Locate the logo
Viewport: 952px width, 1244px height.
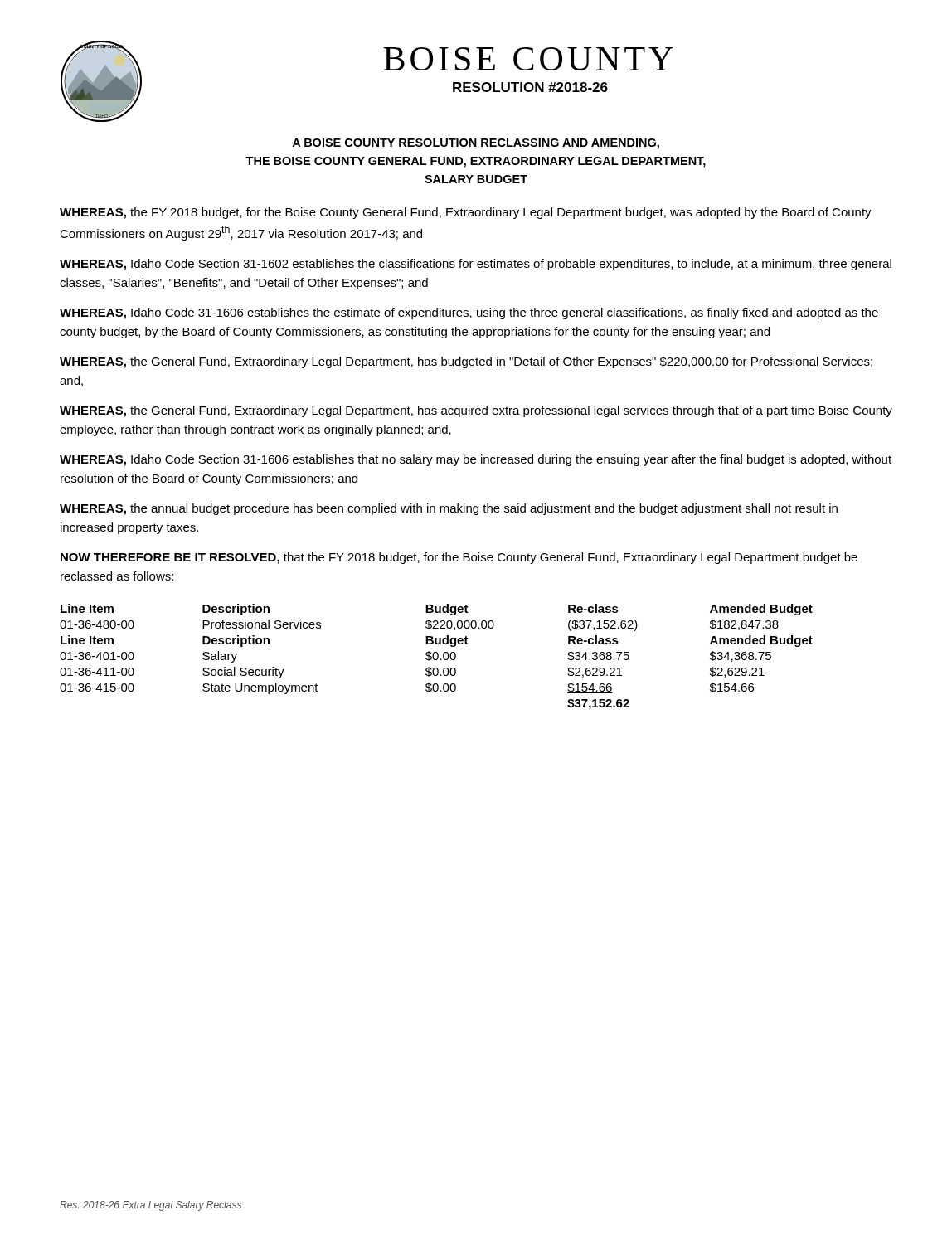[x=101, y=81]
